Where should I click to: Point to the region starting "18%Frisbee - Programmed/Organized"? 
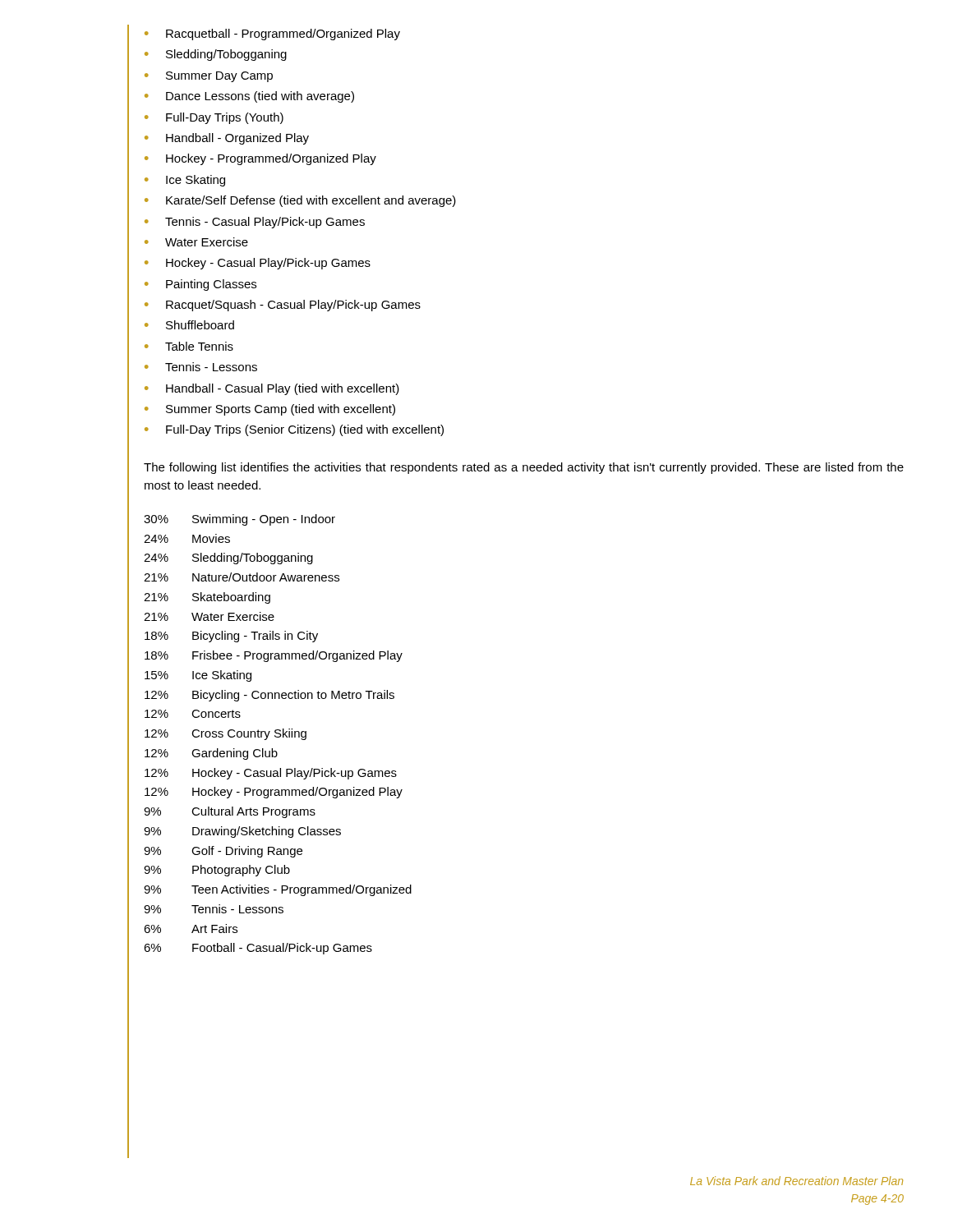tap(274, 656)
